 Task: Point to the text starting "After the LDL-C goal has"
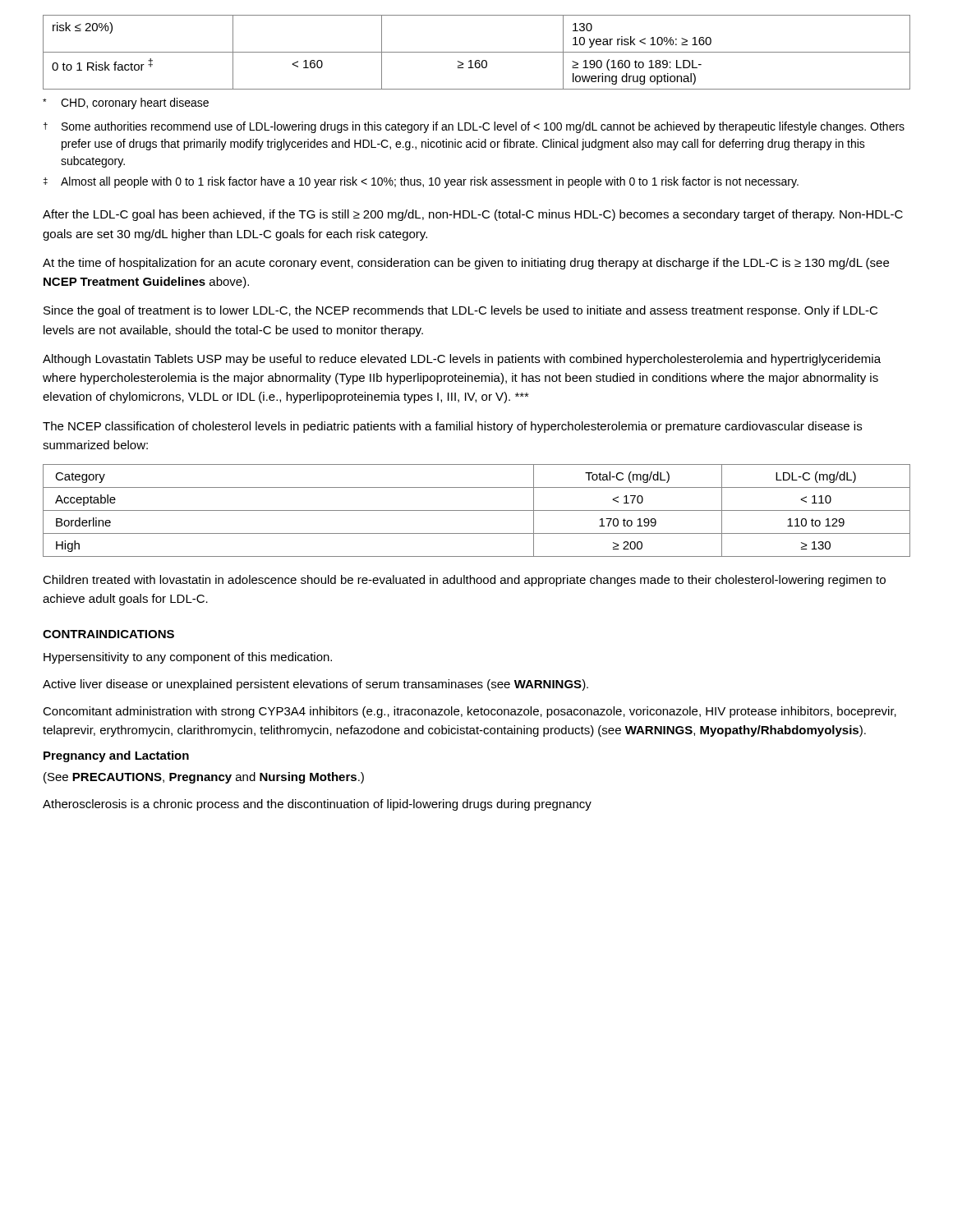473,224
